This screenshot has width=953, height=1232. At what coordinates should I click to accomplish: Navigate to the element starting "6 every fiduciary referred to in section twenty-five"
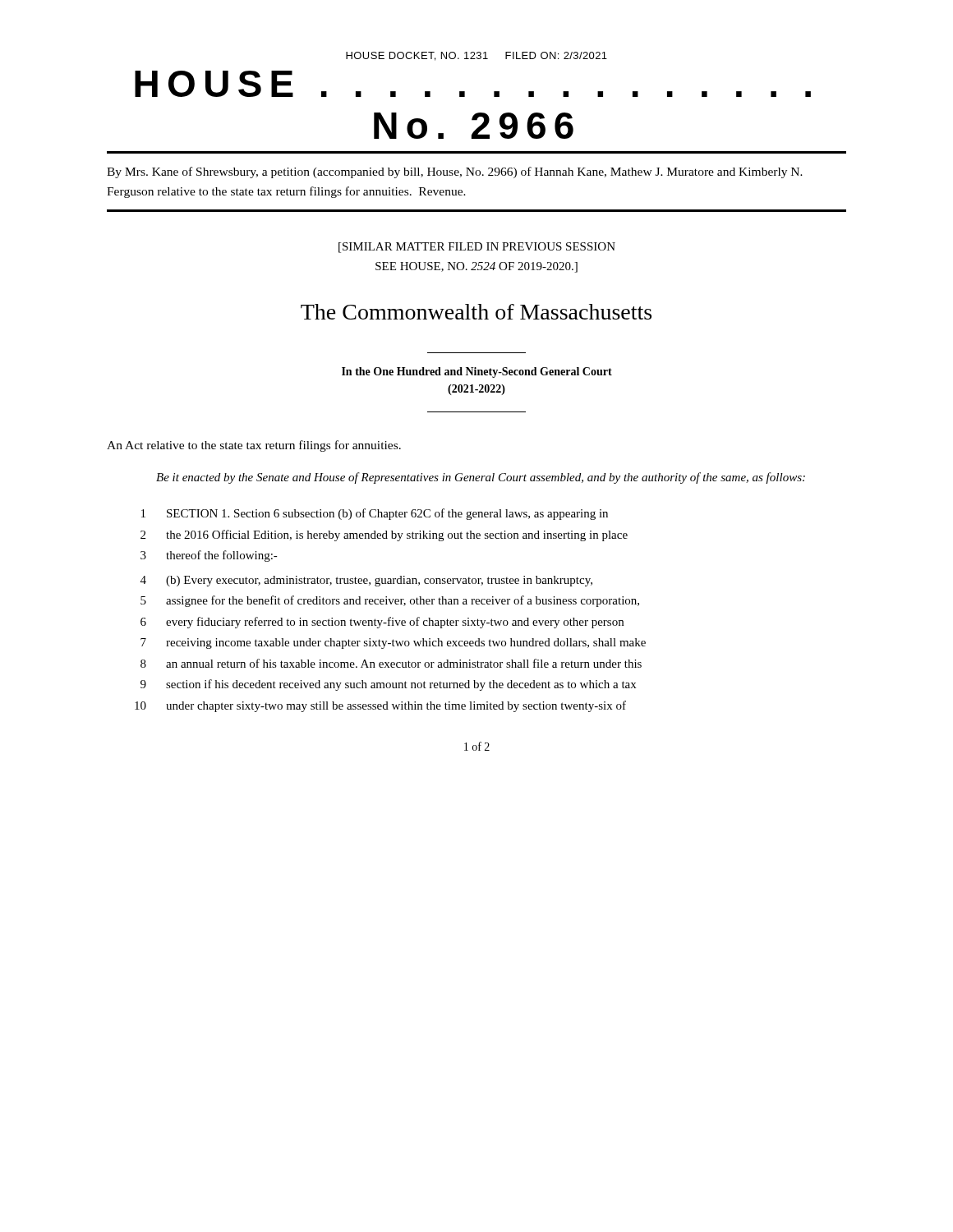click(476, 622)
